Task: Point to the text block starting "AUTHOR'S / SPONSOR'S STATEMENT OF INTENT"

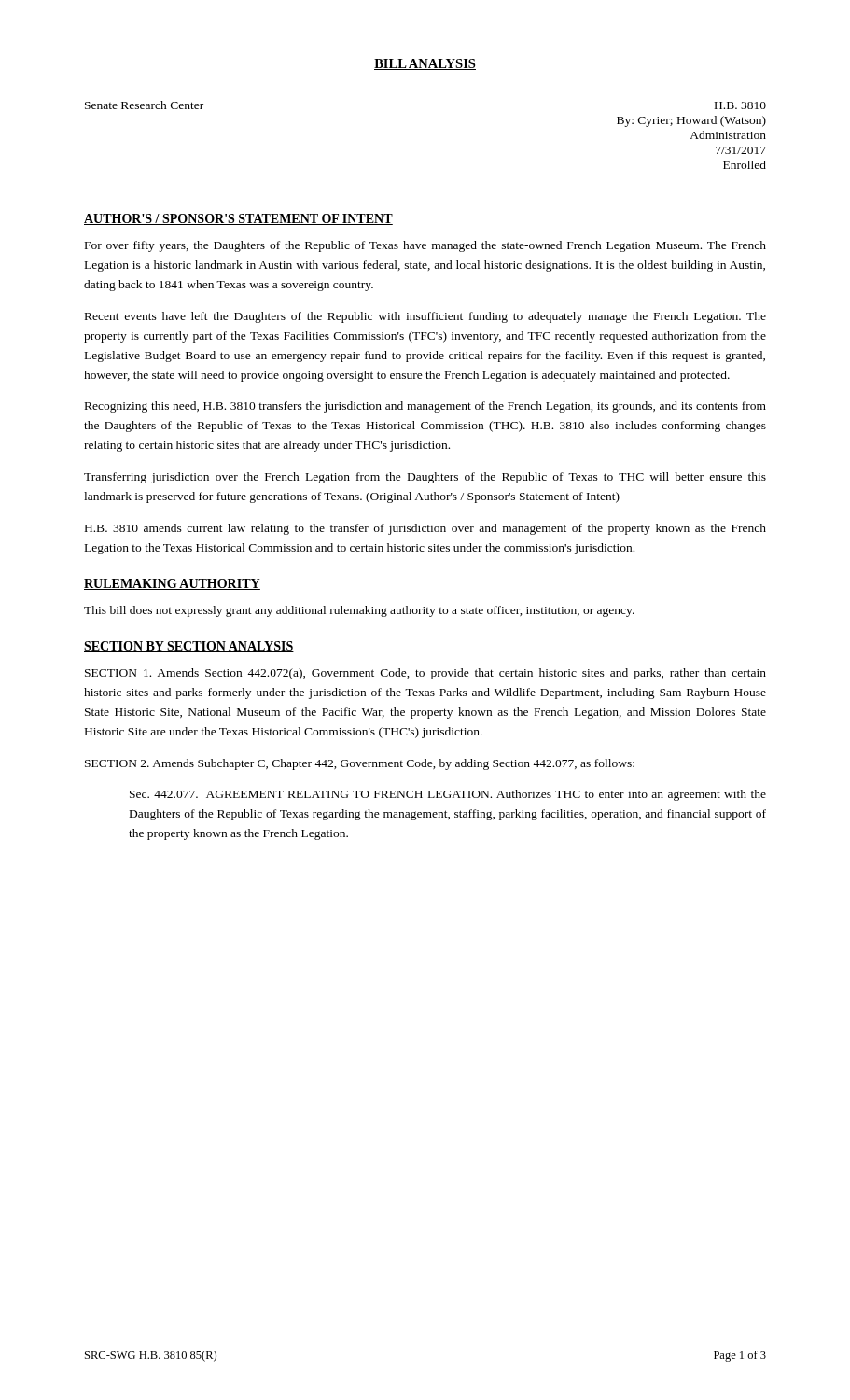Action: point(238,219)
